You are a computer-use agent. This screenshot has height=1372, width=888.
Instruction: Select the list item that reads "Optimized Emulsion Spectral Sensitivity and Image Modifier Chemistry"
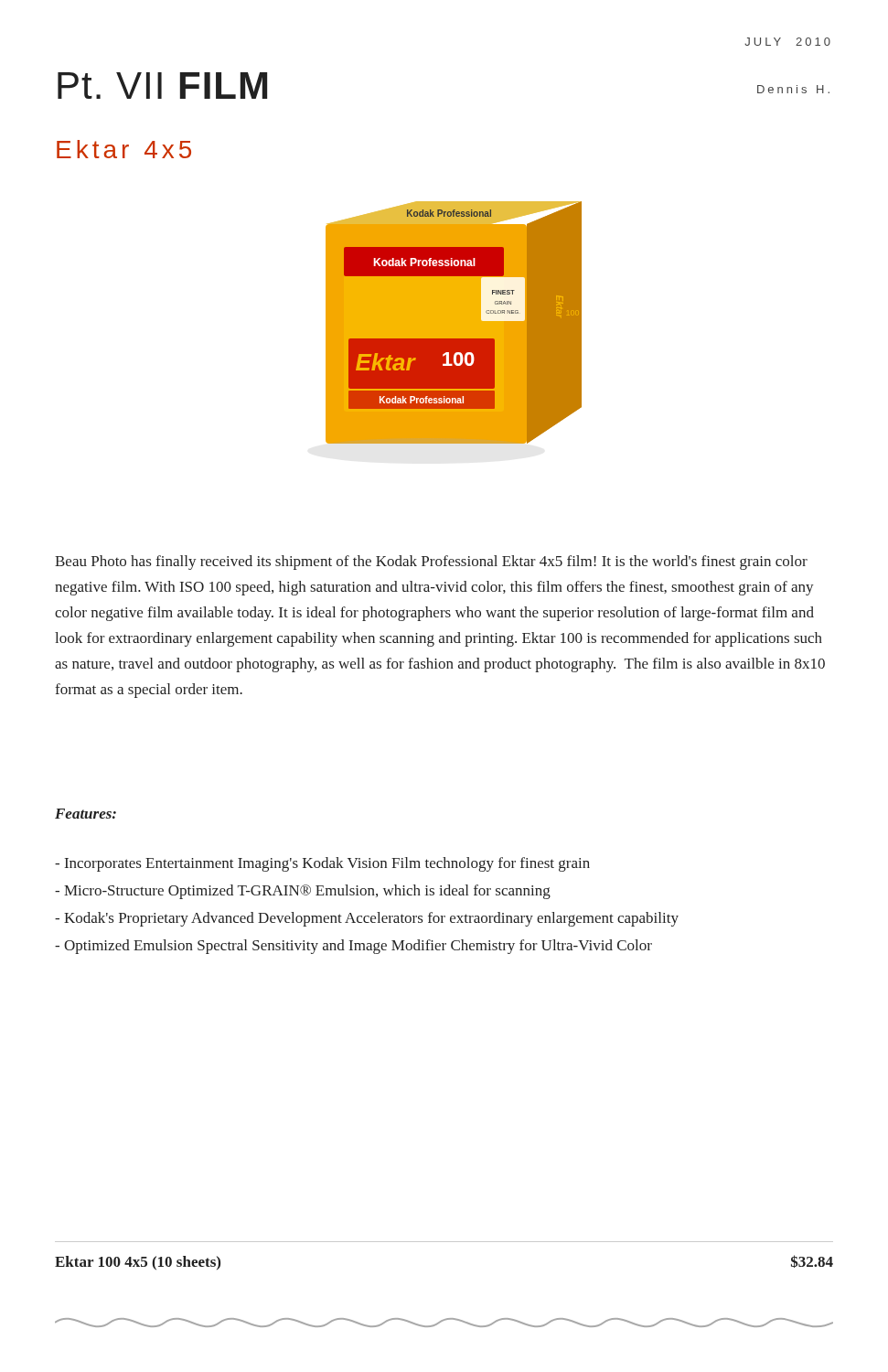click(x=353, y=945)
